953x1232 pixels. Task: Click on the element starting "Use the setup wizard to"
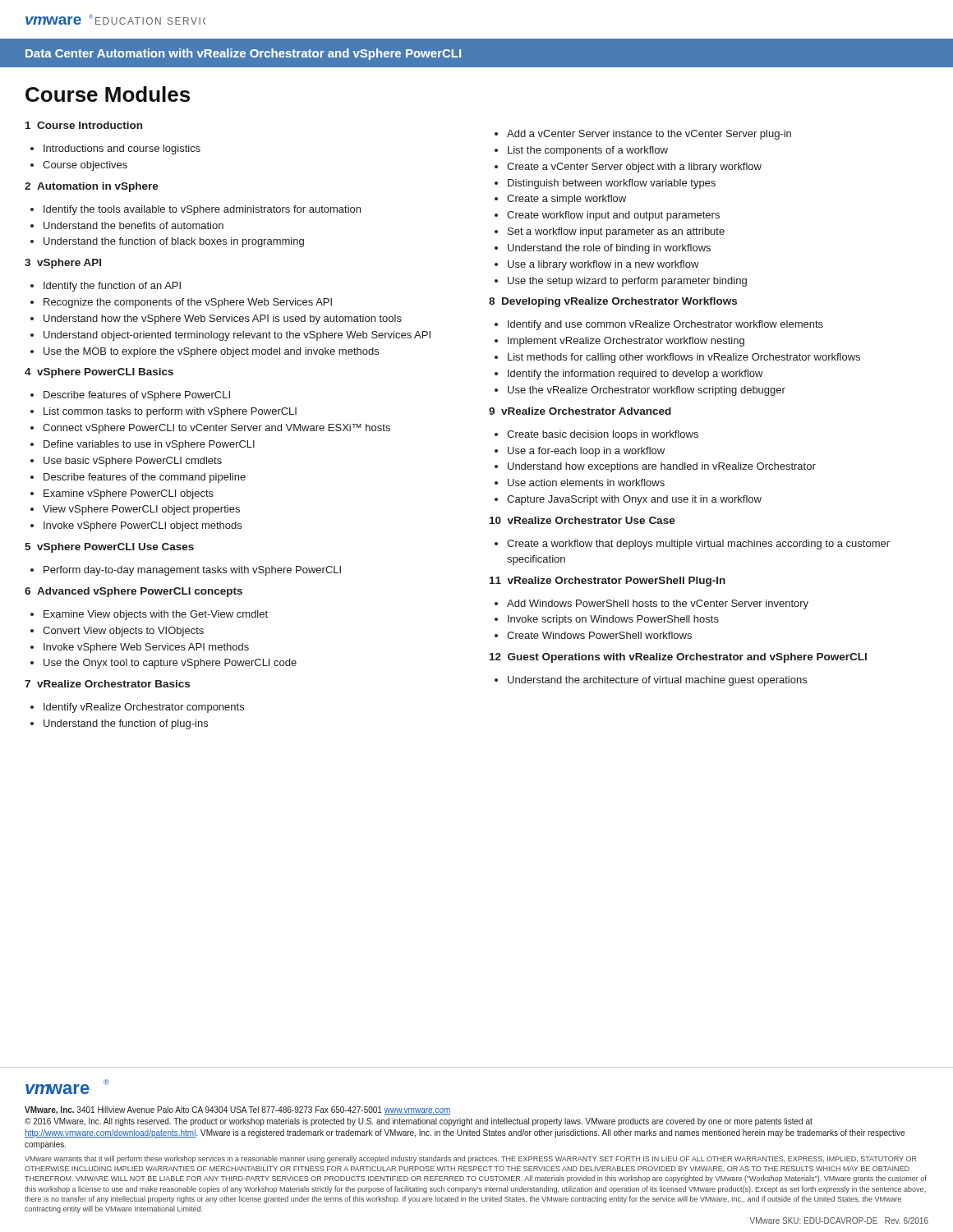point(709,281)
